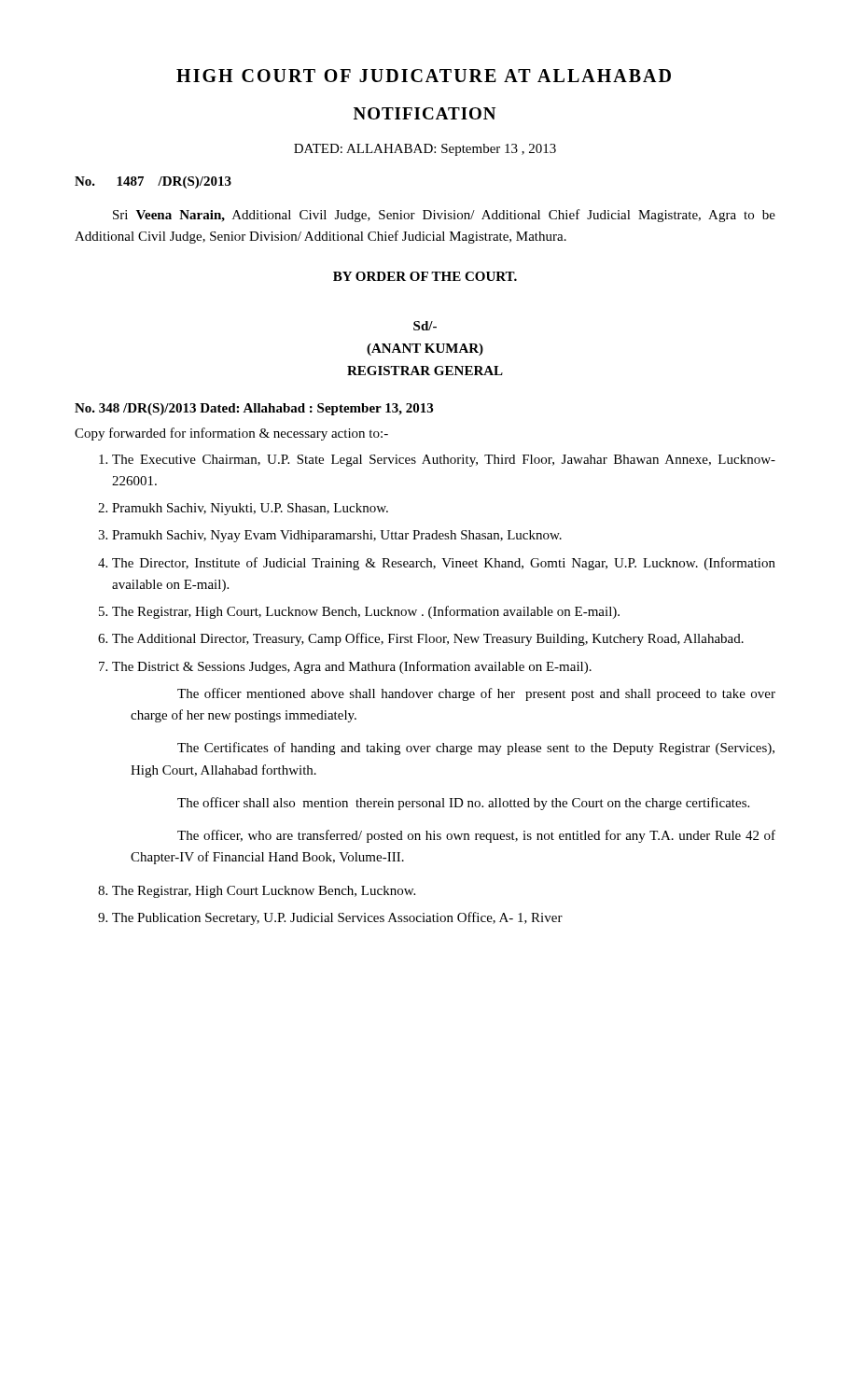Screen dimensions: 1400x850
Task: Locate the text "HIGH COURT OF JUDICATURE AT ALLAHABAD"
Action: tap(425, 76)
